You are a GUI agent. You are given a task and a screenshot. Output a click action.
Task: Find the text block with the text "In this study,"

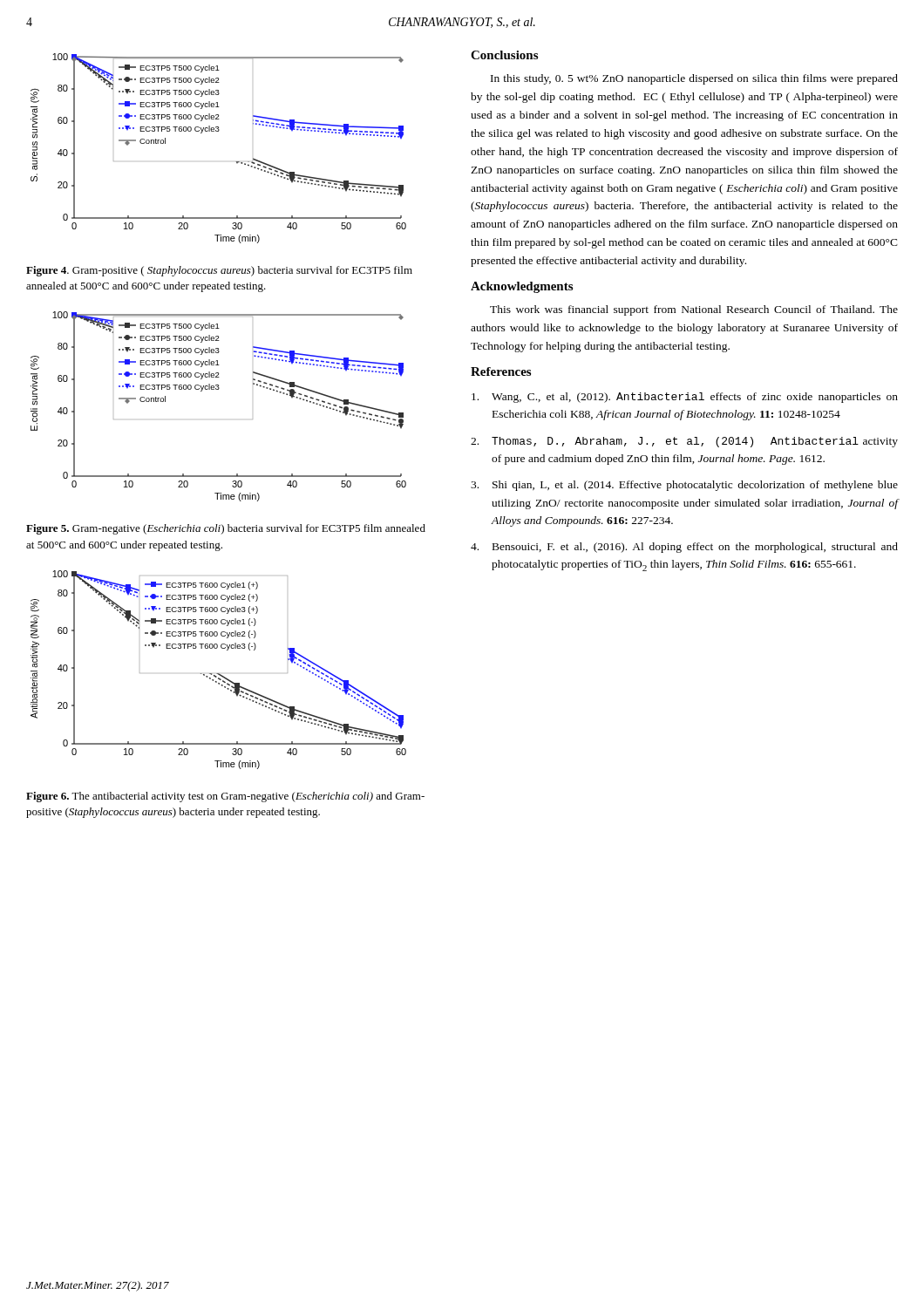pos(684,169)
